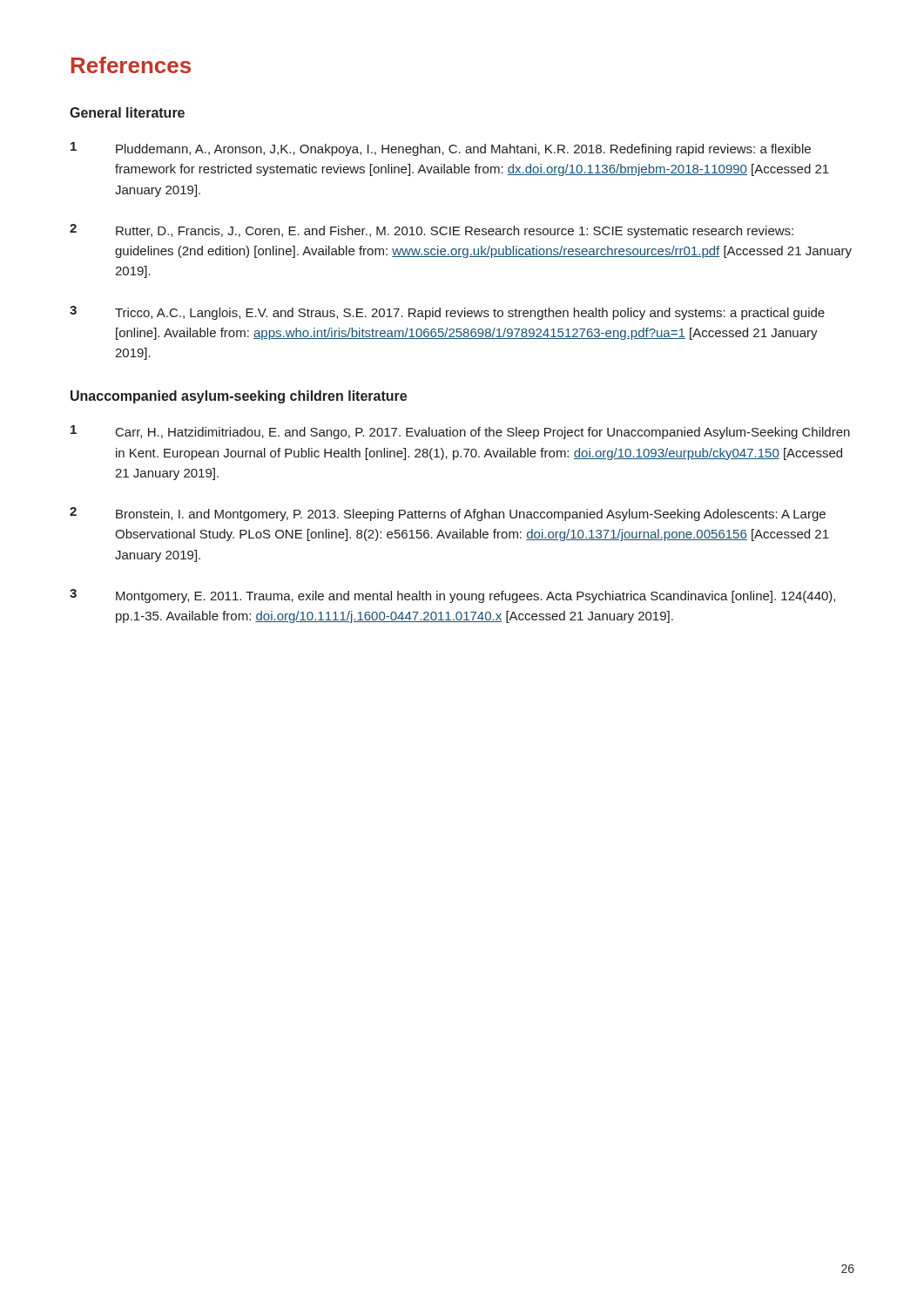Find the passage starting "Unaccompanied asylum-seeking children"
Image resolution: width=924 pixels, height=1307 pixels.
point(238,396)
